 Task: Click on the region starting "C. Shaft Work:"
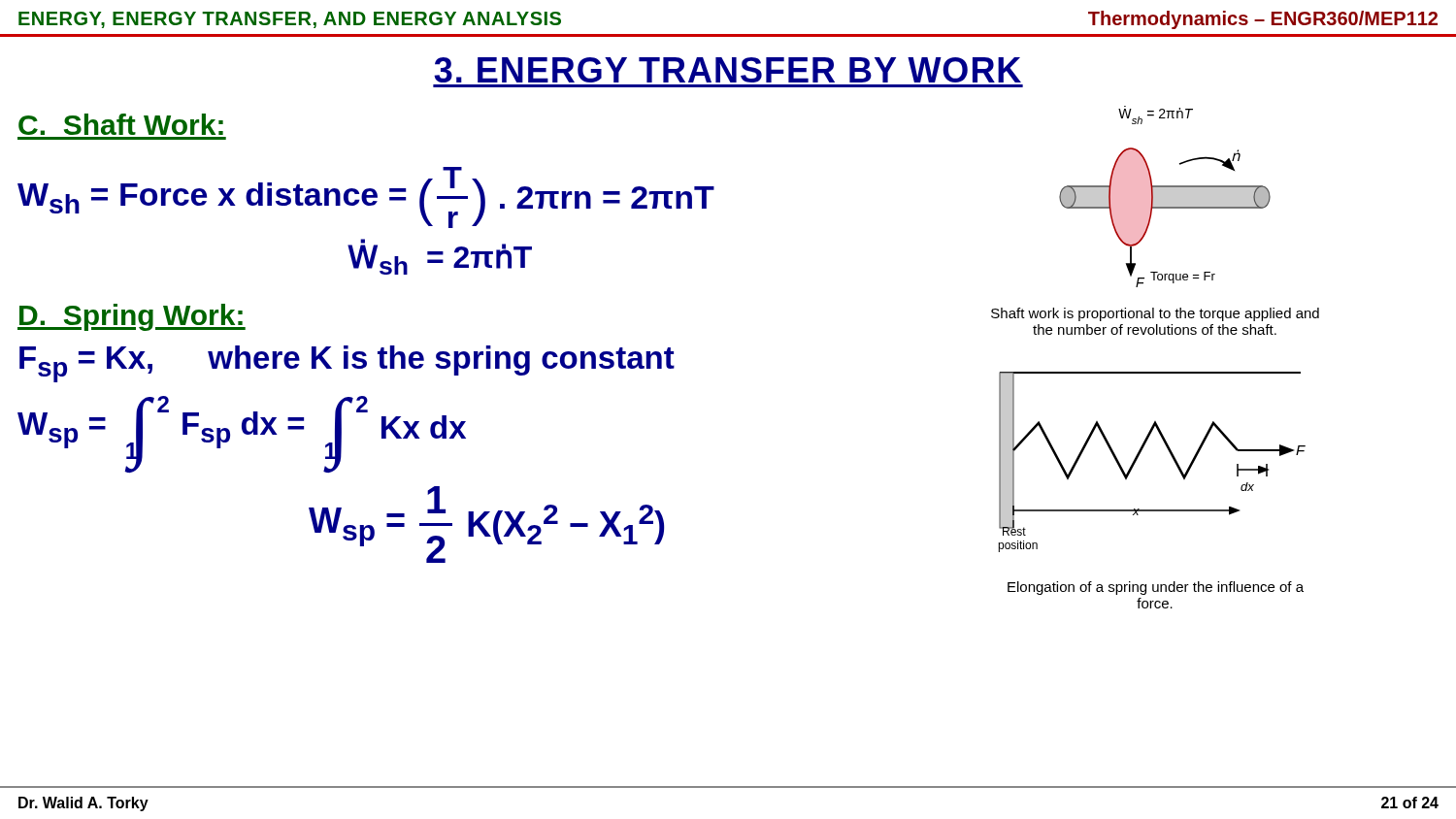[122, 125]
